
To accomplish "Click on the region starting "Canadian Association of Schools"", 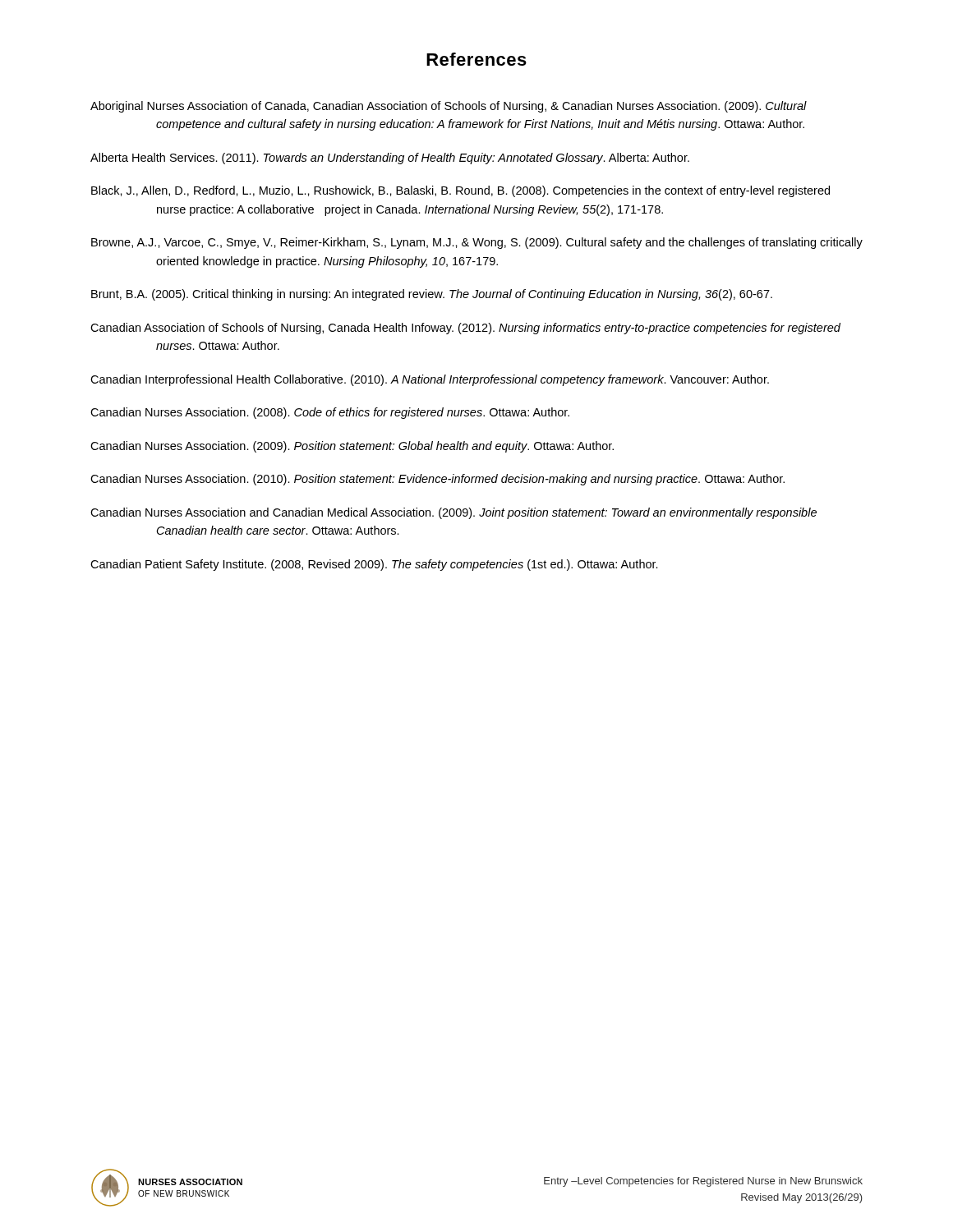I will pyautogui.click(x=465, y=337).
